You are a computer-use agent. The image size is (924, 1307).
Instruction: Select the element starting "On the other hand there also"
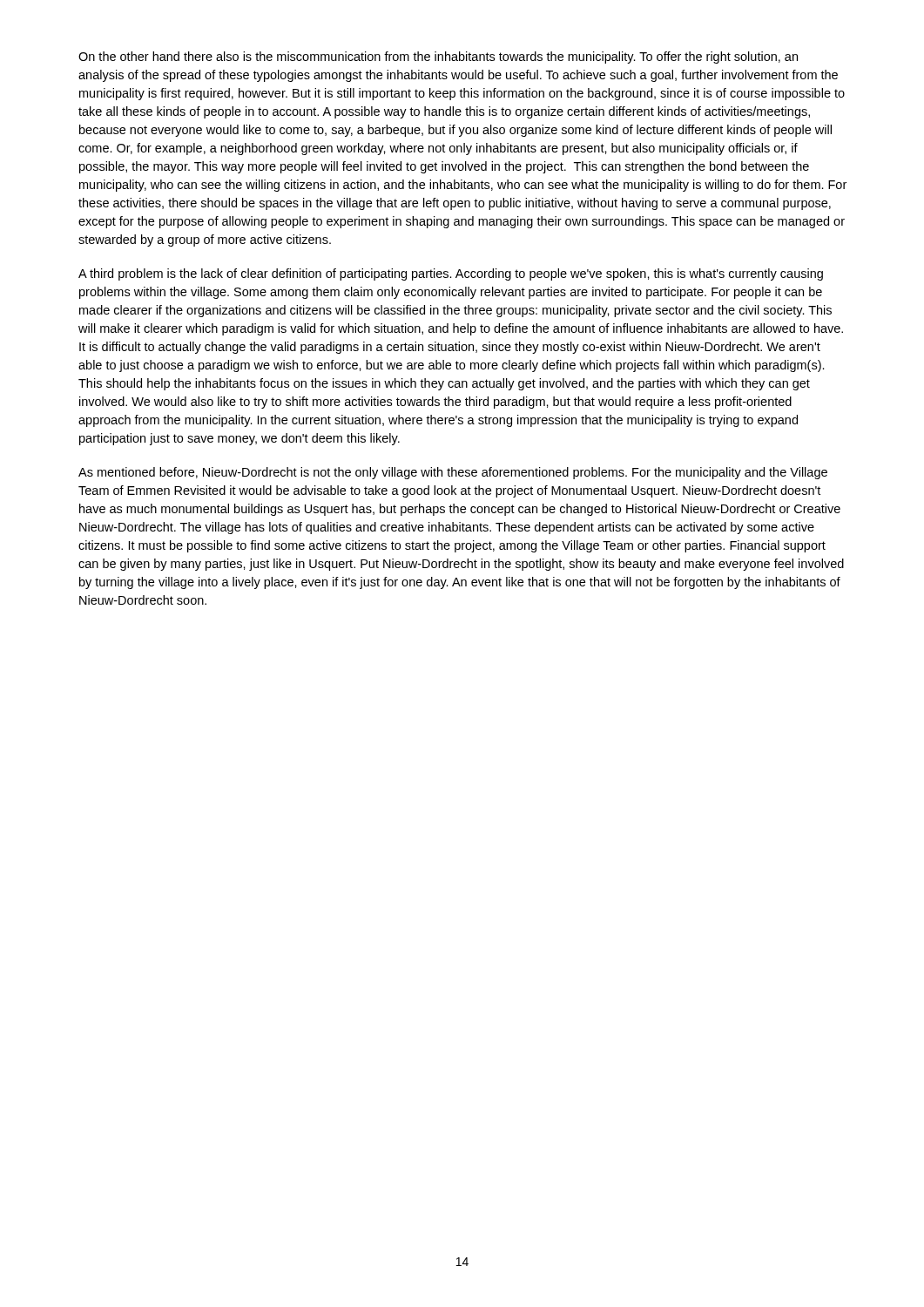(463, 148)
